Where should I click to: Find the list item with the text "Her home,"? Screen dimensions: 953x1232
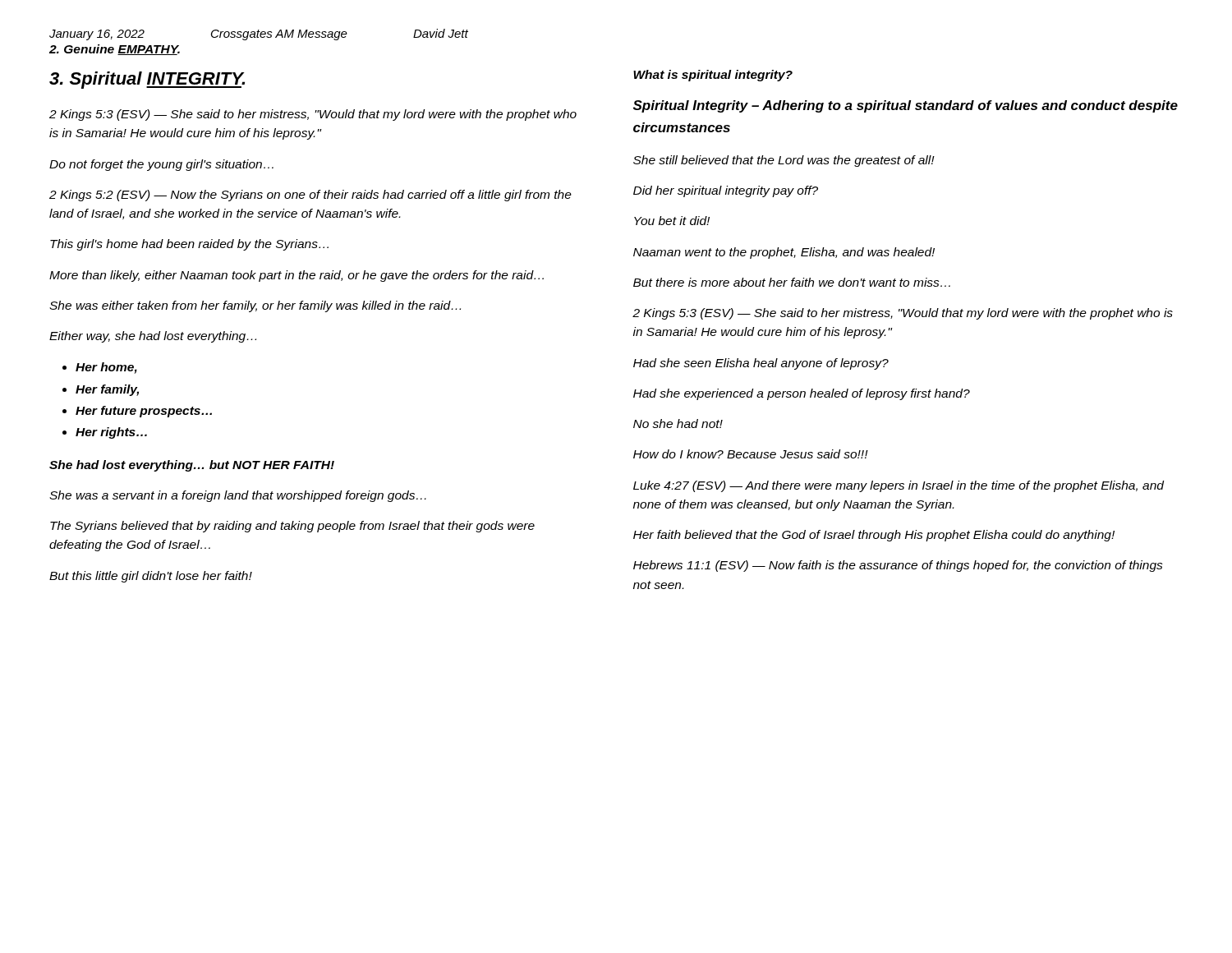pos(107,367)
